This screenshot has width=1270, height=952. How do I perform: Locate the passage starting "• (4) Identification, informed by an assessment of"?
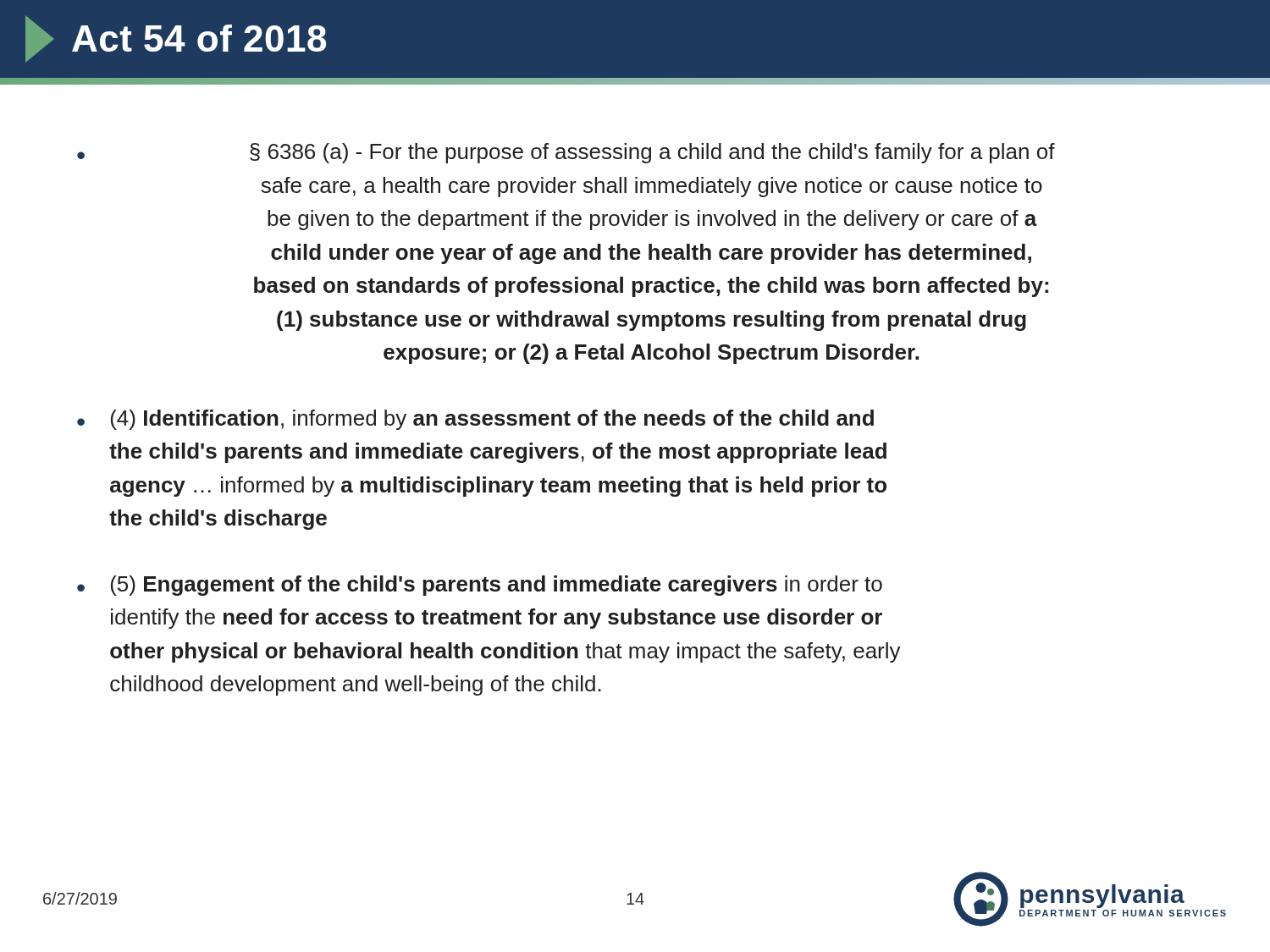(635, 469)
